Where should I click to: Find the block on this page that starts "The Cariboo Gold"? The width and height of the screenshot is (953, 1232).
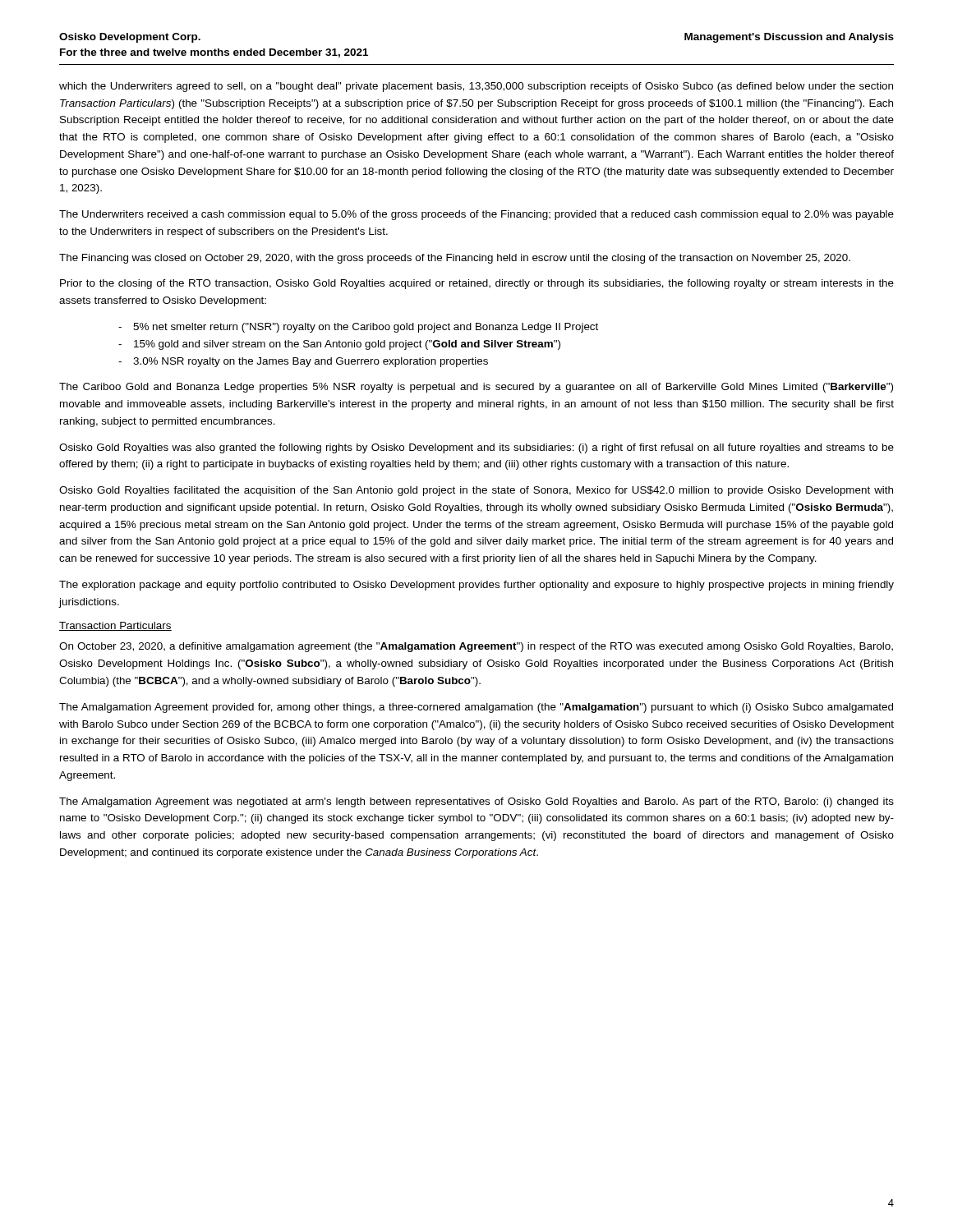476,404
